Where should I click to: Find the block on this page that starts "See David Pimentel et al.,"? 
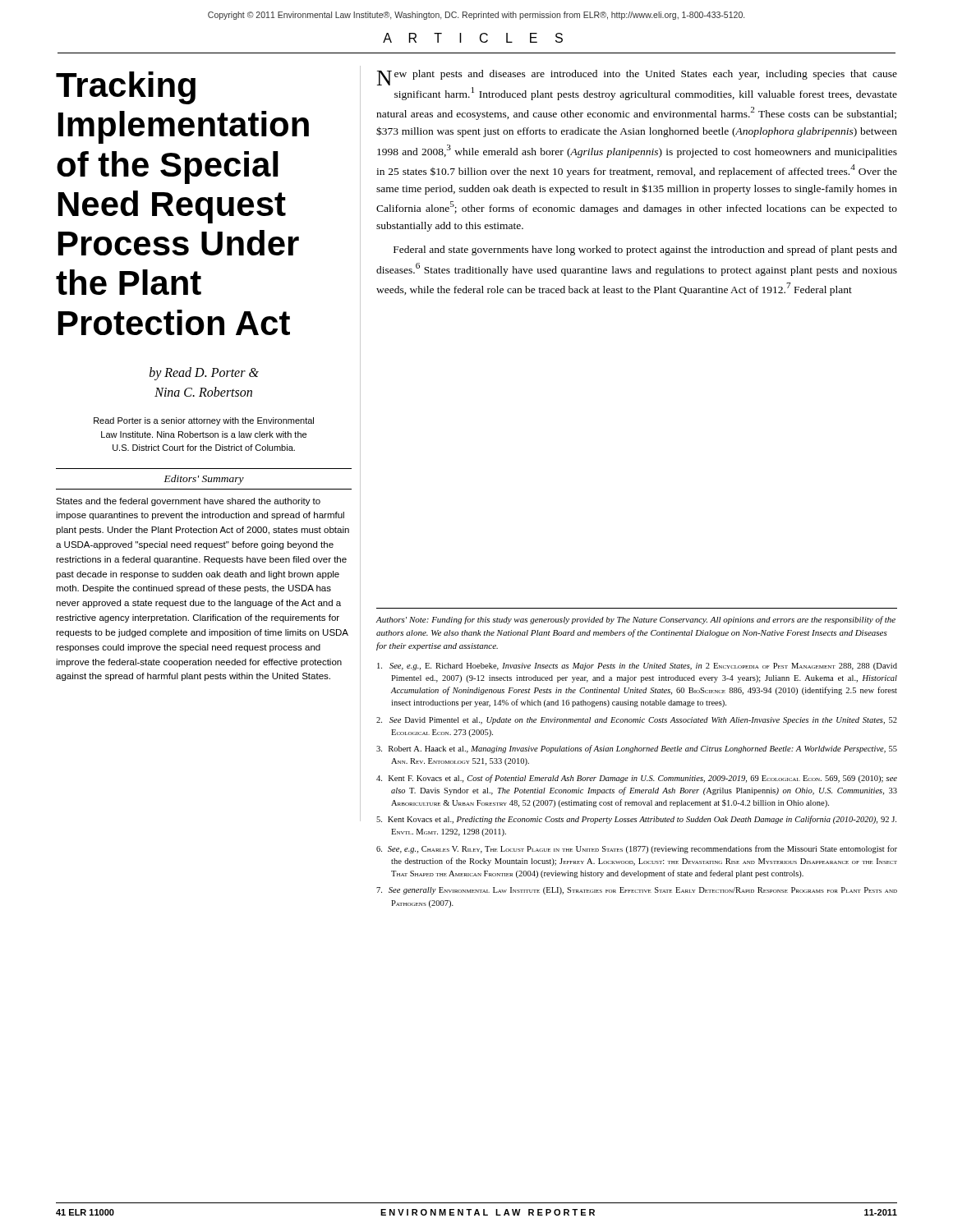[x=637, y=726]
